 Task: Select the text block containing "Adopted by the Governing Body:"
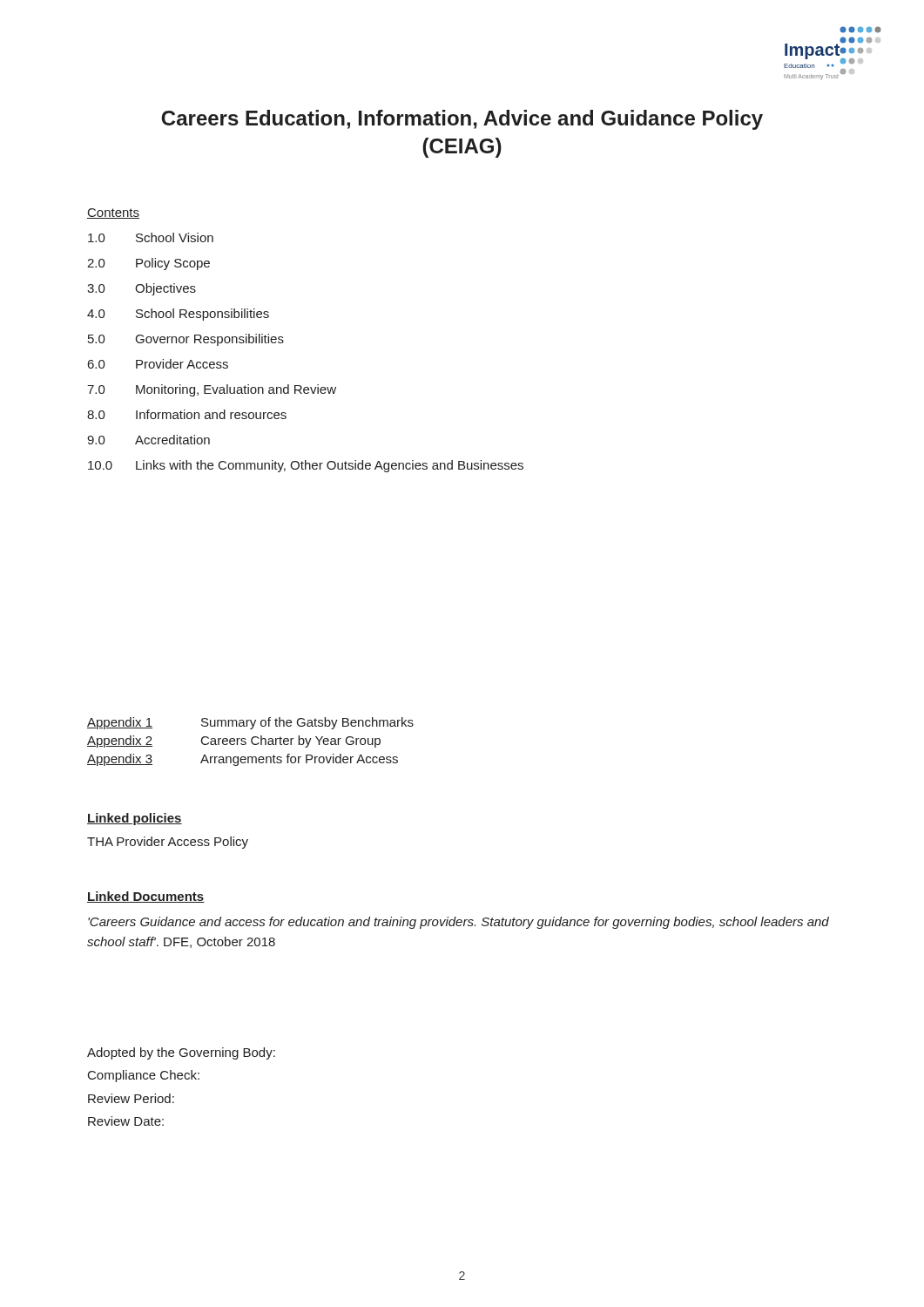(x=181, y=1053)
